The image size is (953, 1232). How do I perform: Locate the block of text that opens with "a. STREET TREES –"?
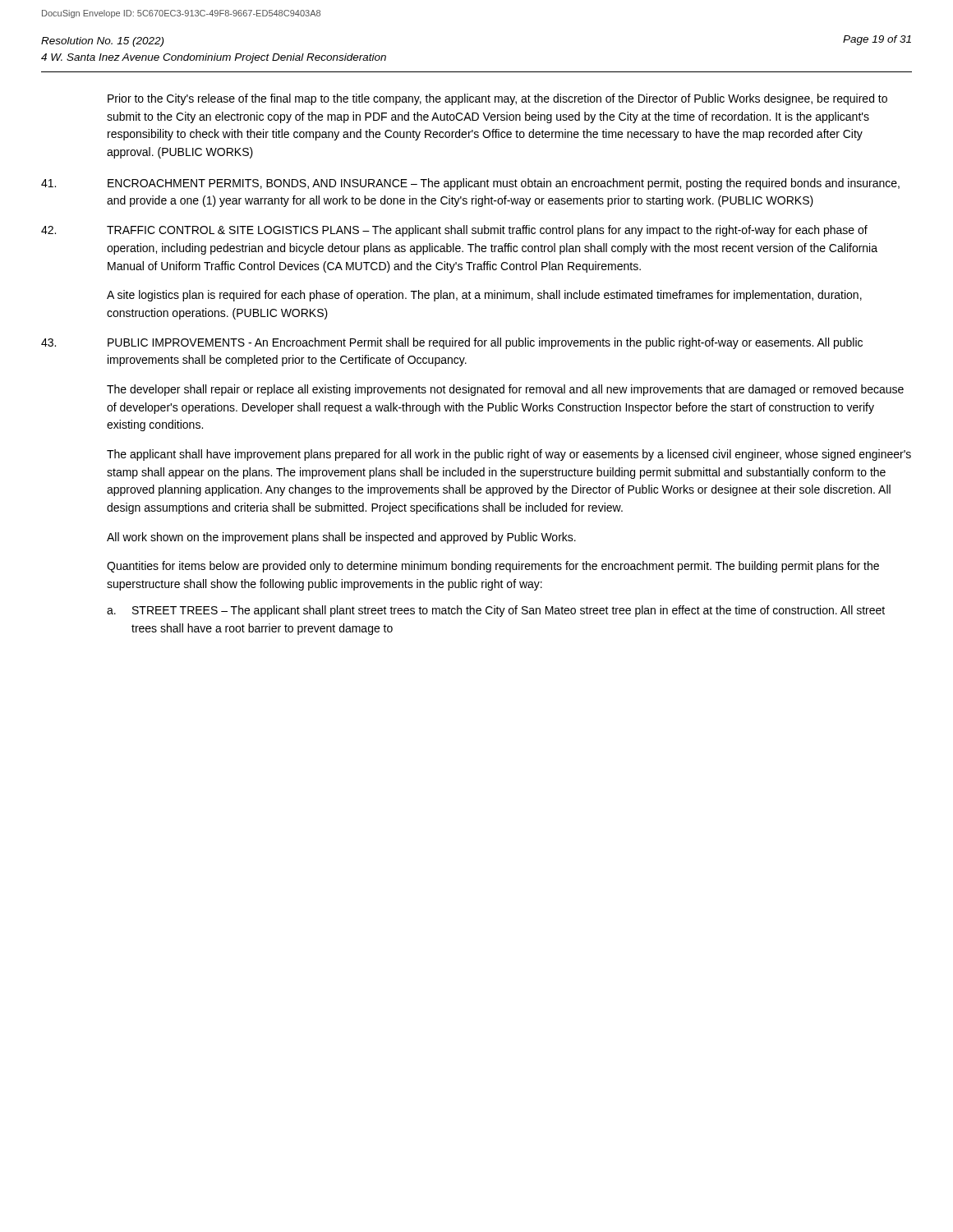click(x=509, y=620)
